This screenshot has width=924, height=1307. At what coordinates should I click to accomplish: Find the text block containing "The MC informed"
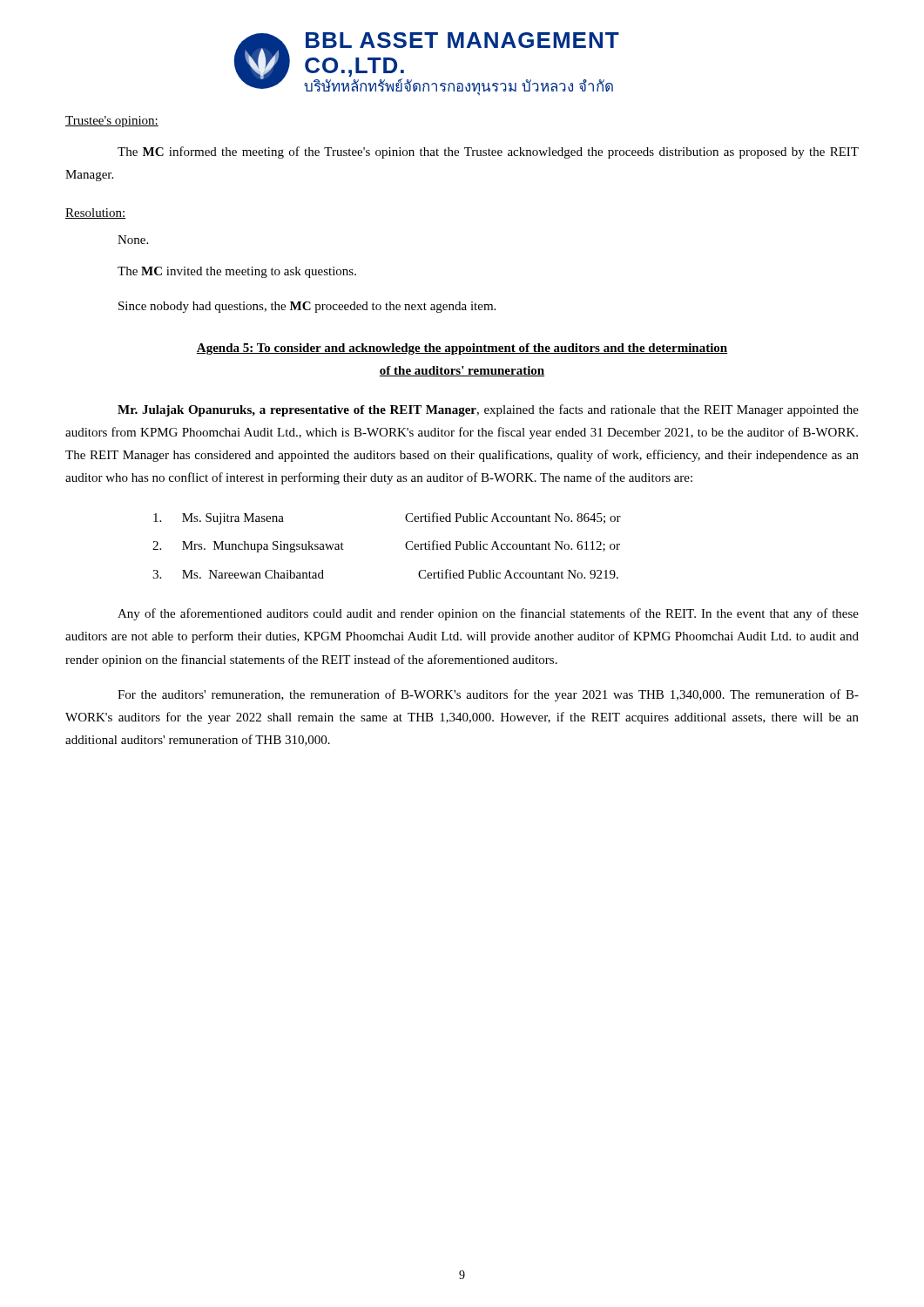click(462, 163)
